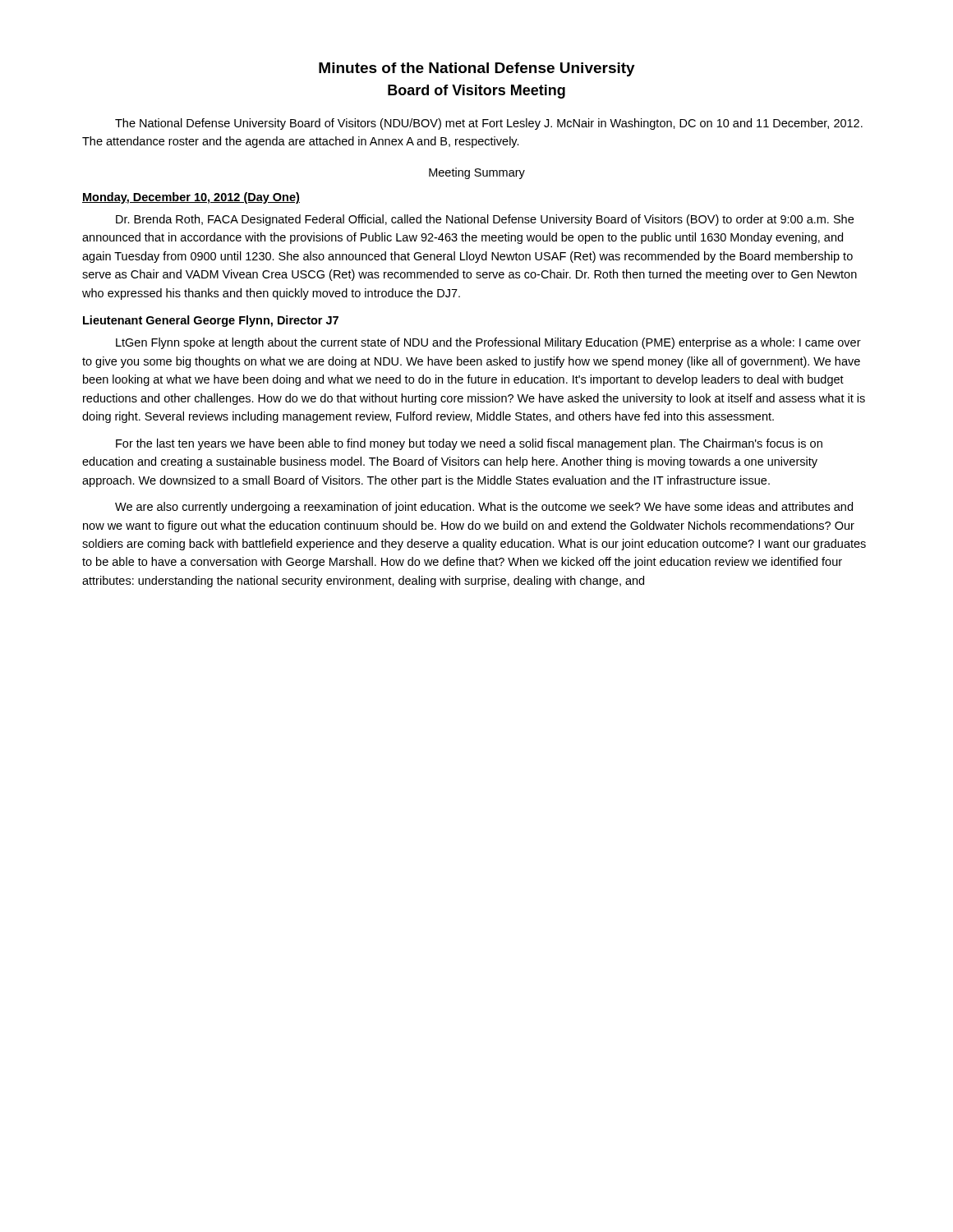
Task: Locate the text block starting "Board of Visitors Meeting"
Action: point(476,91)
